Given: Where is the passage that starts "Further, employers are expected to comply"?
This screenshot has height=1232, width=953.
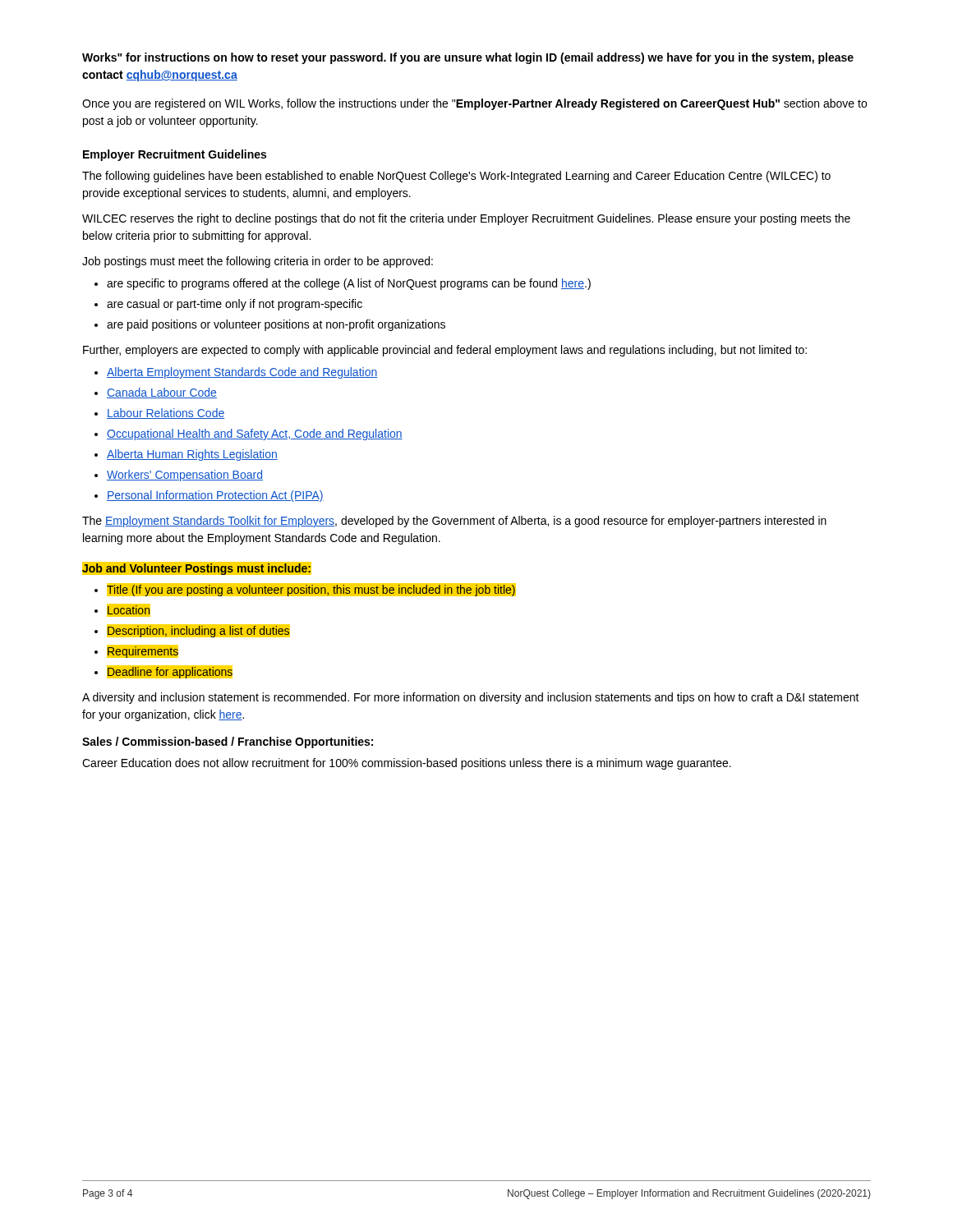Looking at the screenshot, I should pyautogui.click(x=445, y=350).
